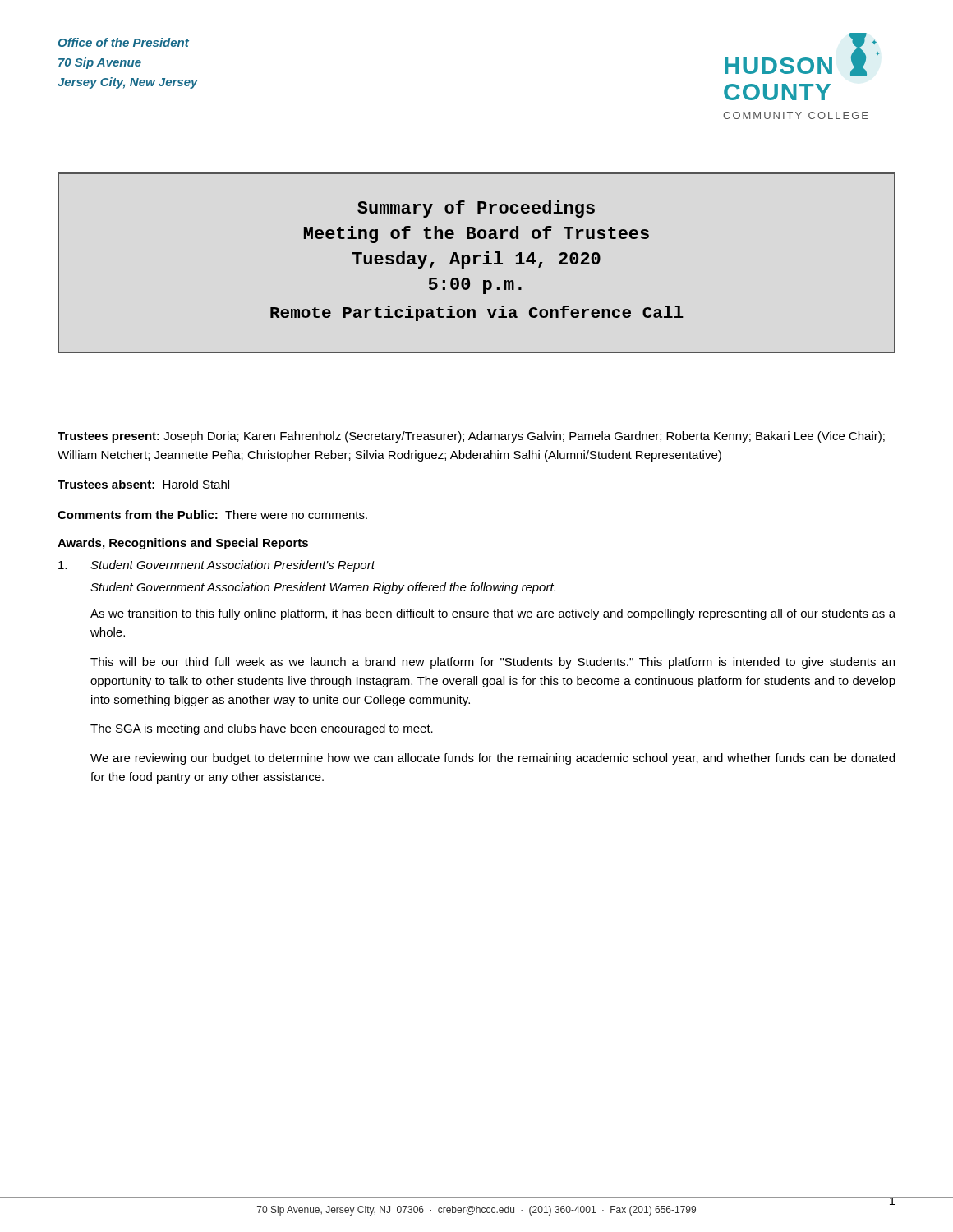Select the section header that reads "Awards, Recognitions and Special"
Image resolution: width=953 pixels, height=1232 pixels.
(x=183, y=543)
